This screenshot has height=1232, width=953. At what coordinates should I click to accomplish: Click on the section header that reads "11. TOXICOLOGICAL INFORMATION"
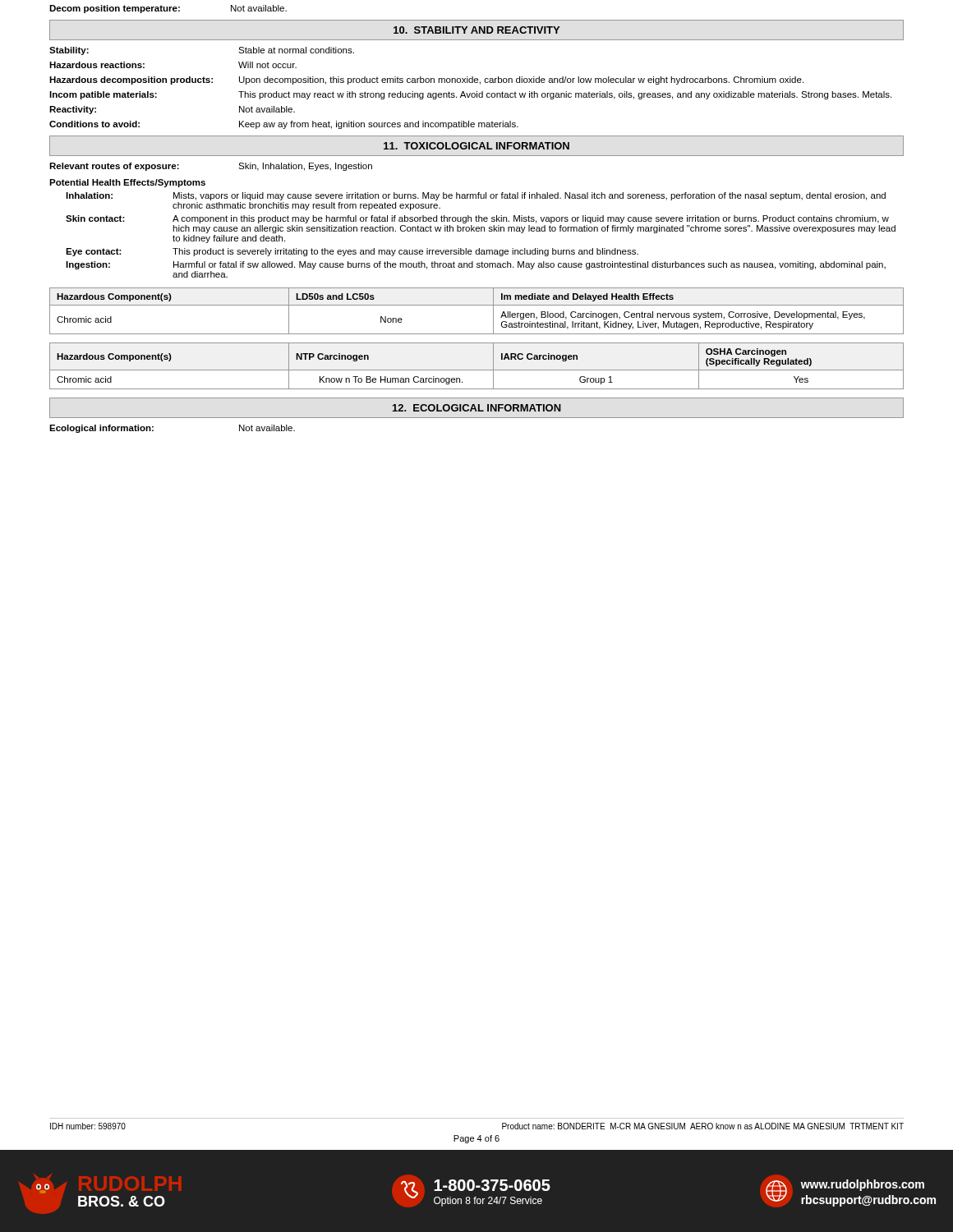click(x=476, y=146)
